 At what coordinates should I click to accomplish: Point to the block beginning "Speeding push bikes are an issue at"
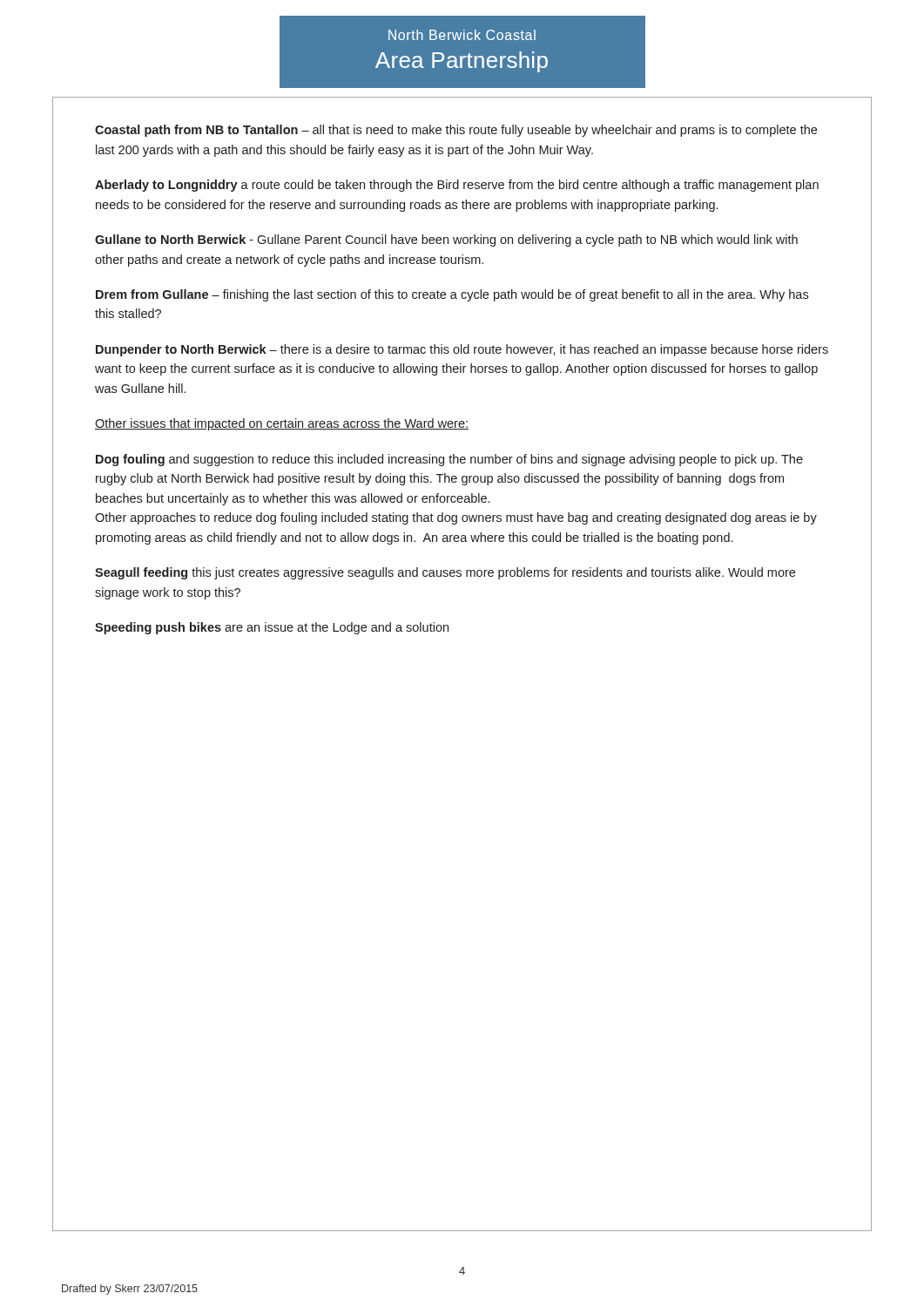coord(272,628)
